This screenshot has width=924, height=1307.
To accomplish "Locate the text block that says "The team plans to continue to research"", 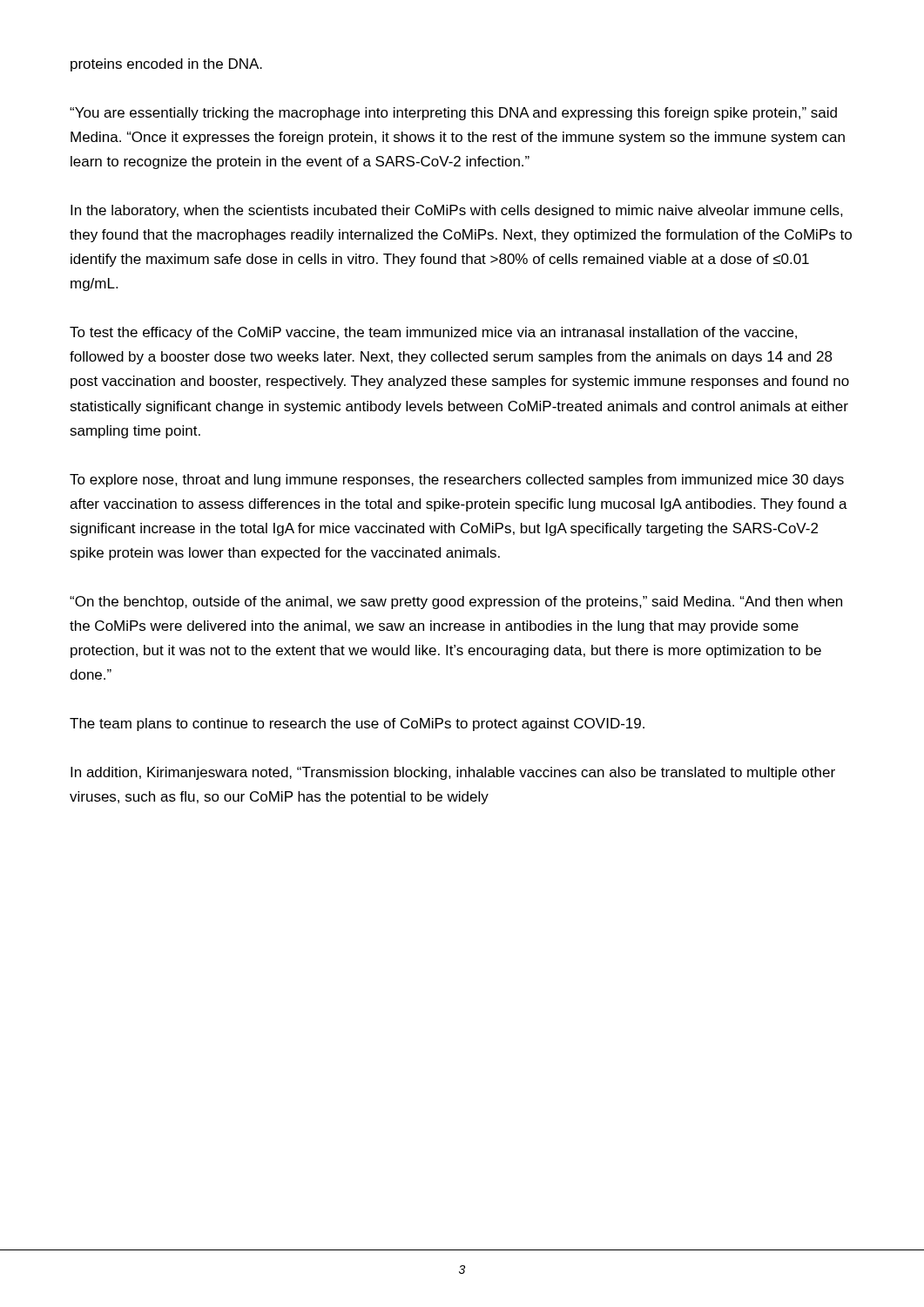I will (x=358, y=724).
